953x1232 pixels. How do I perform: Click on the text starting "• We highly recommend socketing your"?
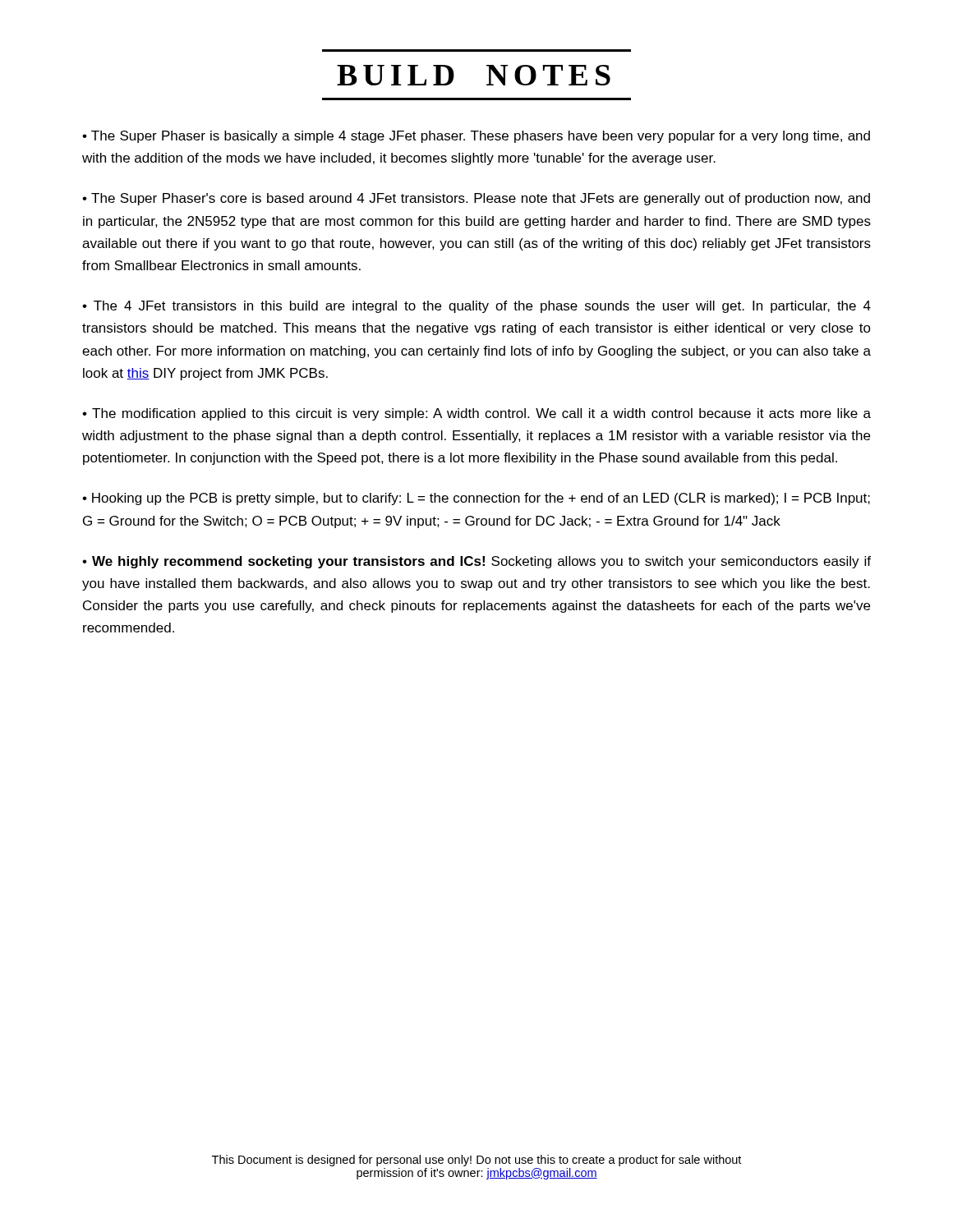(x=476, y=595)
